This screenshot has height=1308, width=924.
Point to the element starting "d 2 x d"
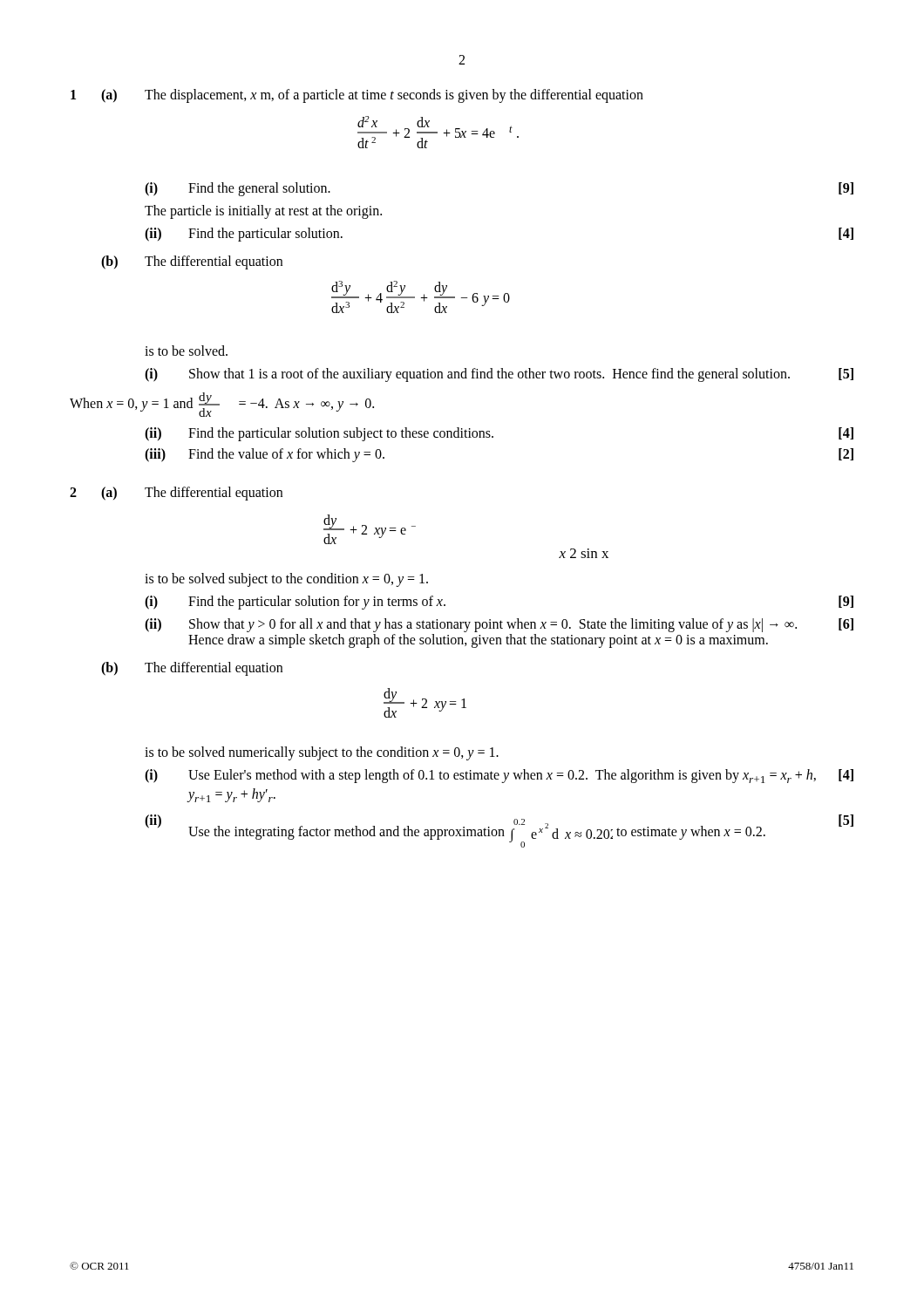click(462, 138)
